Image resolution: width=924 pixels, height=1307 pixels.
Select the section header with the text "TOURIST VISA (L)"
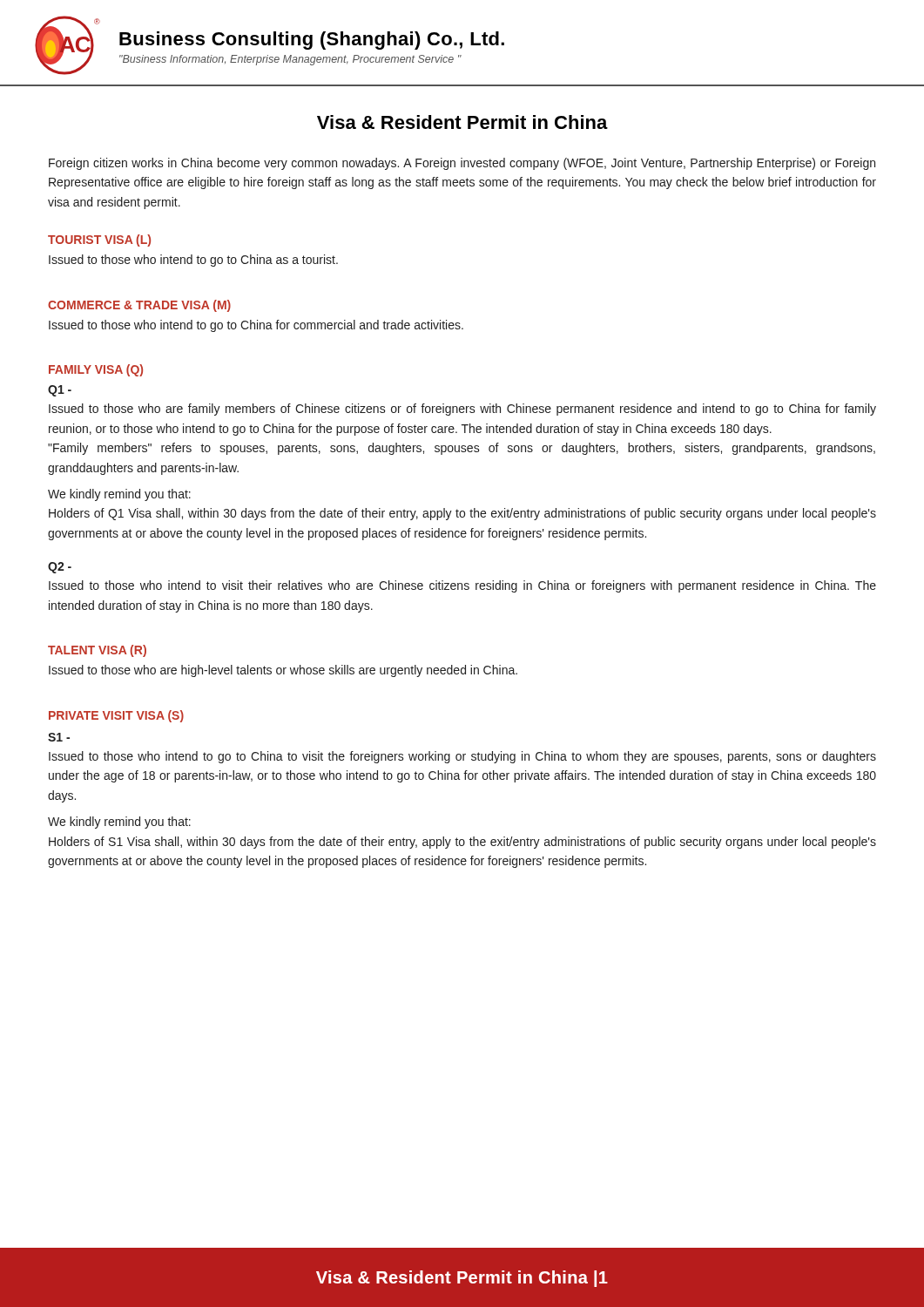tap(100, 240)
